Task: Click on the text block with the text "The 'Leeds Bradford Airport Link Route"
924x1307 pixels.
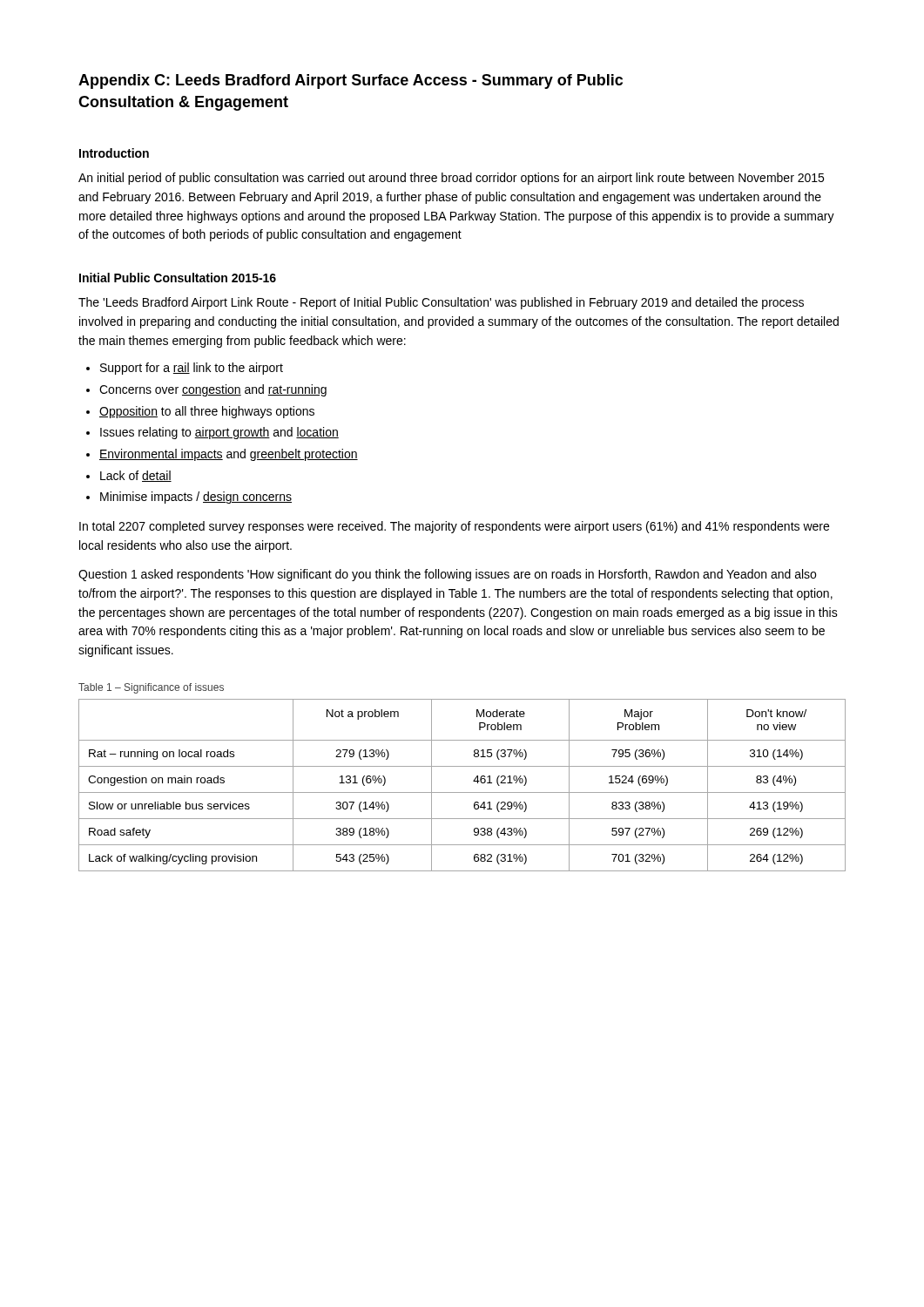Action: coord(459,321)
